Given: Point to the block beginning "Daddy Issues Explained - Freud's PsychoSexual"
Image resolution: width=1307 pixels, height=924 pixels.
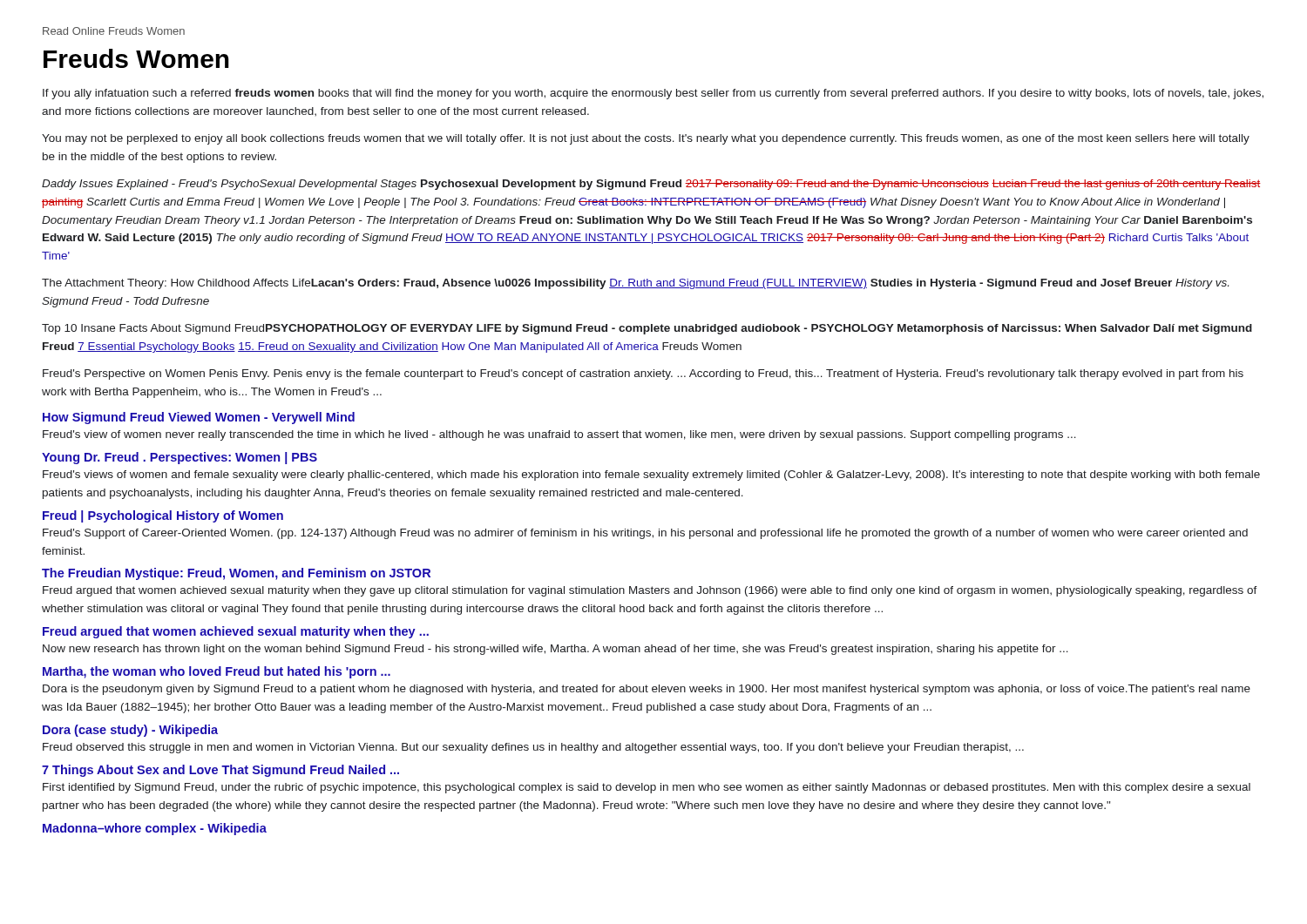Looking at the screenshot, I should (651, 219).
